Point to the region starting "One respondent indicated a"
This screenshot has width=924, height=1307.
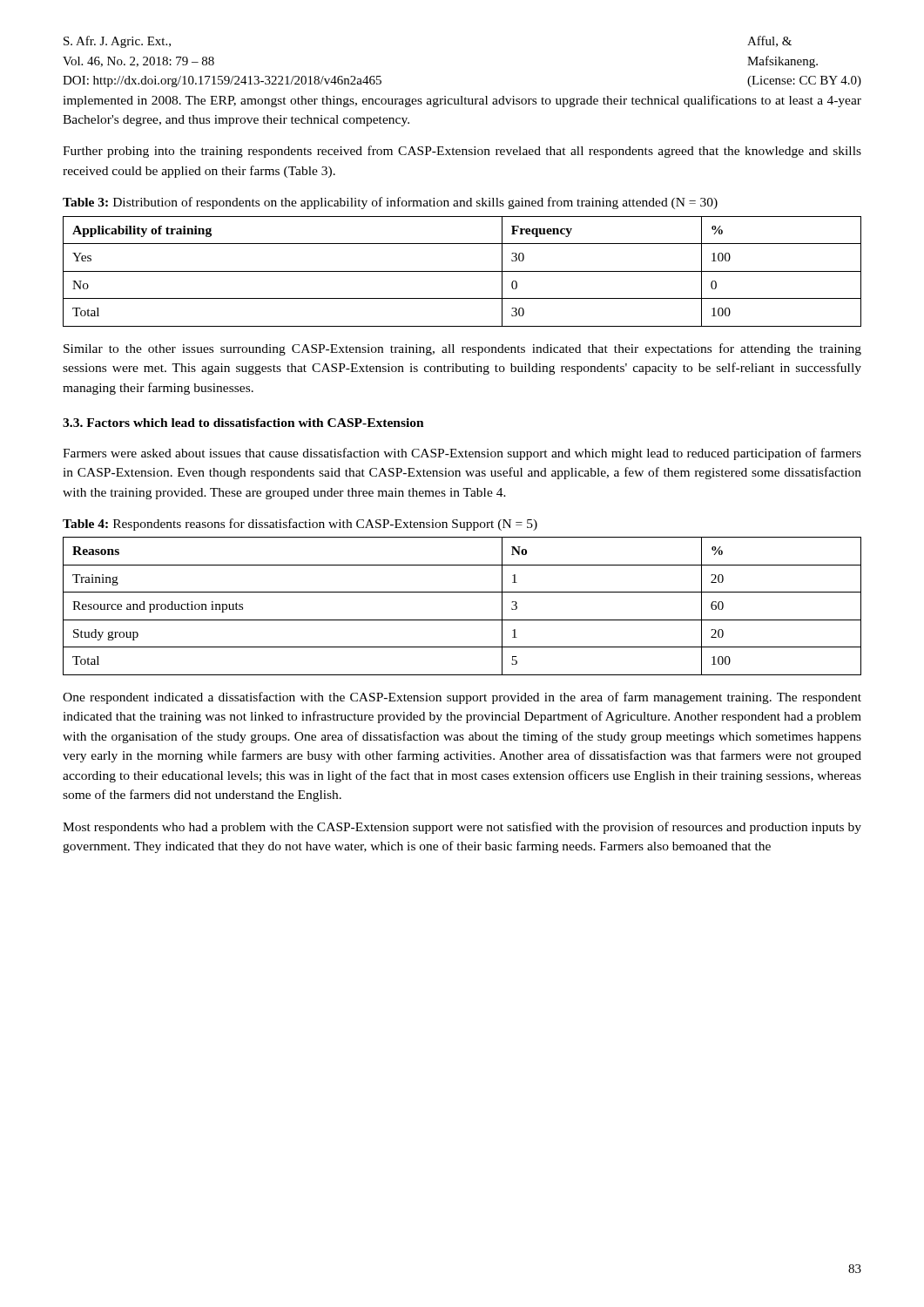[x=462, y=746]
